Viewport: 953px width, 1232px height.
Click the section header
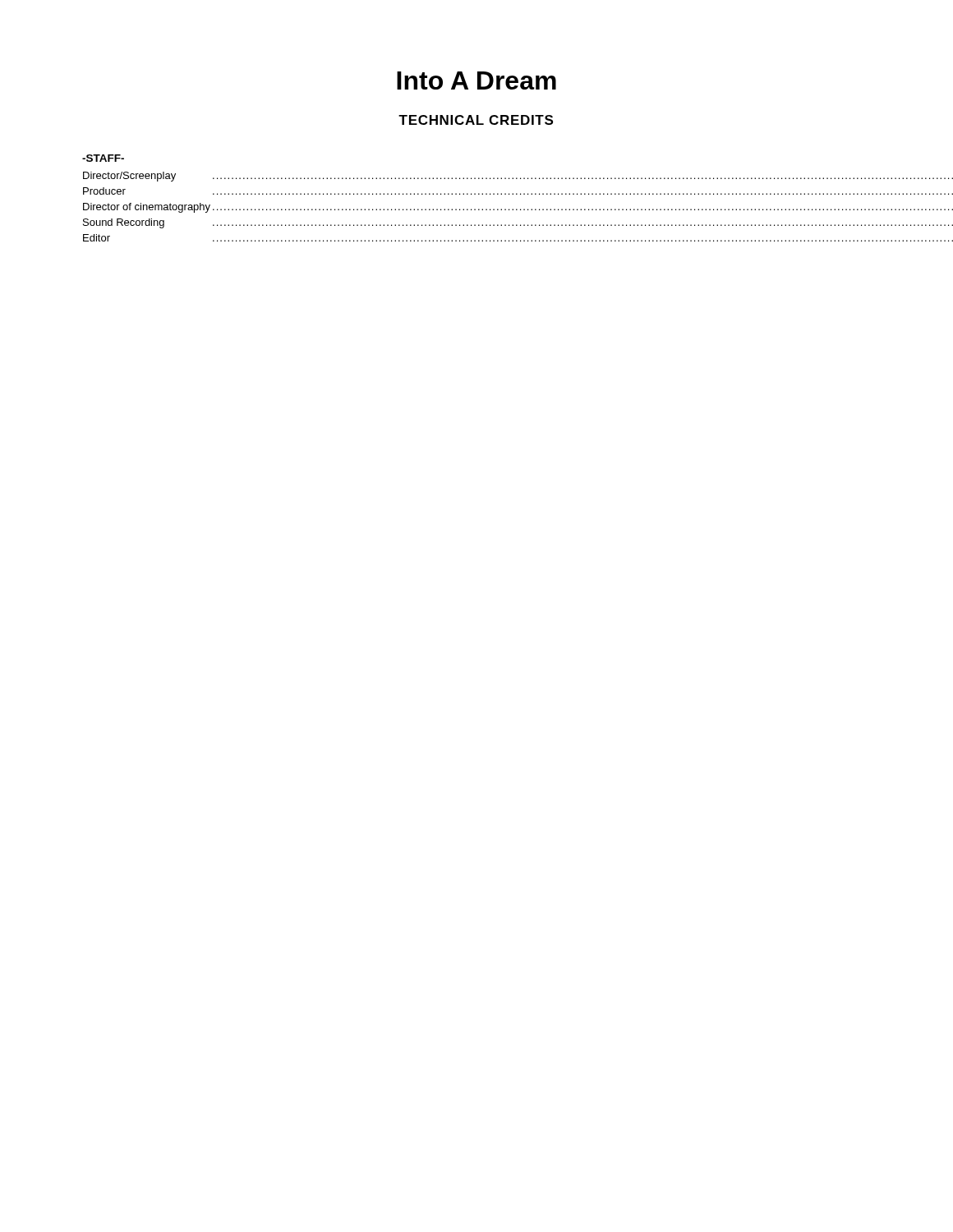coord(476,121)
